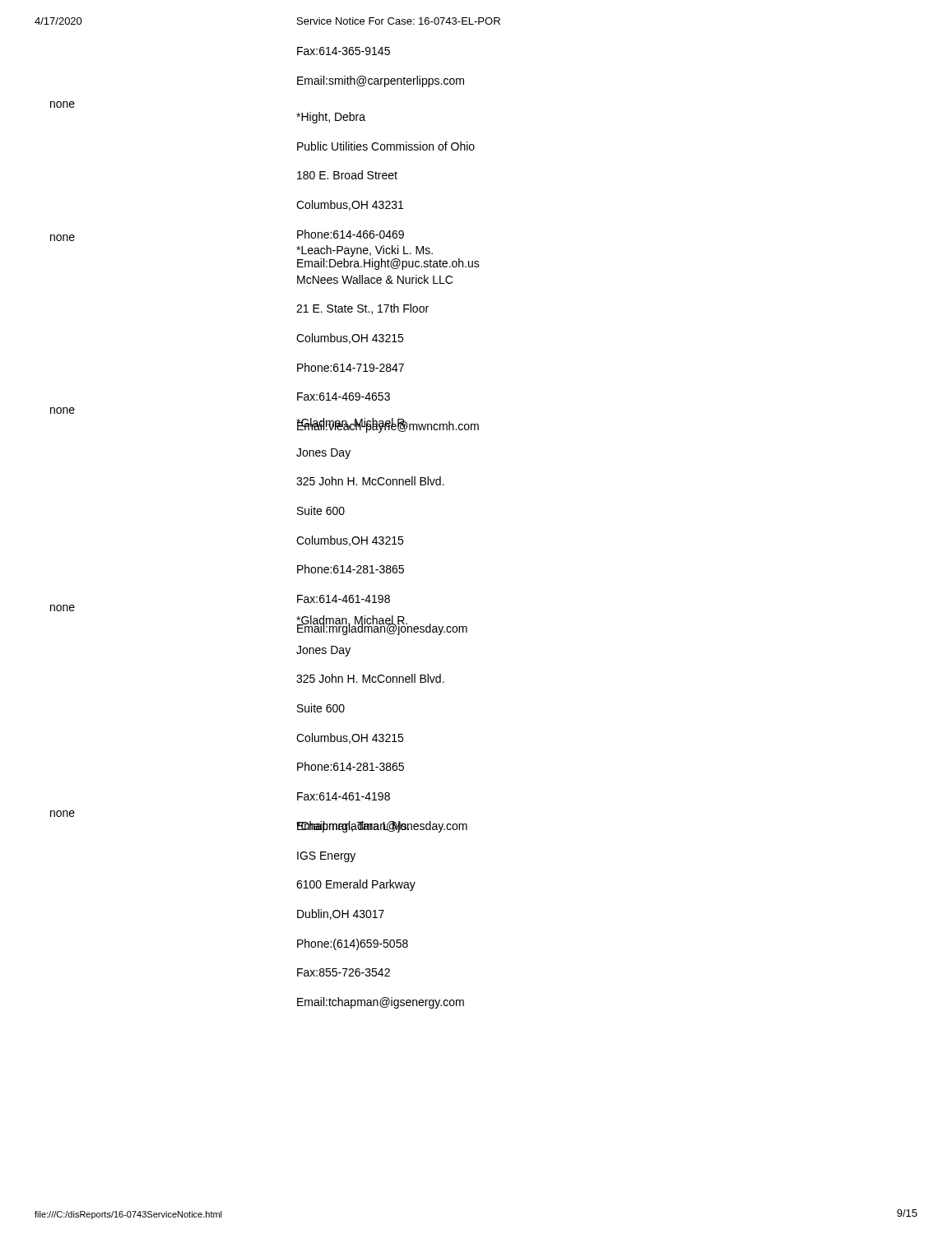Point to the block starting "Chapman, Tara L Ms. IGS"
The image size is (952, 1234).
click(x=380, y=915)
